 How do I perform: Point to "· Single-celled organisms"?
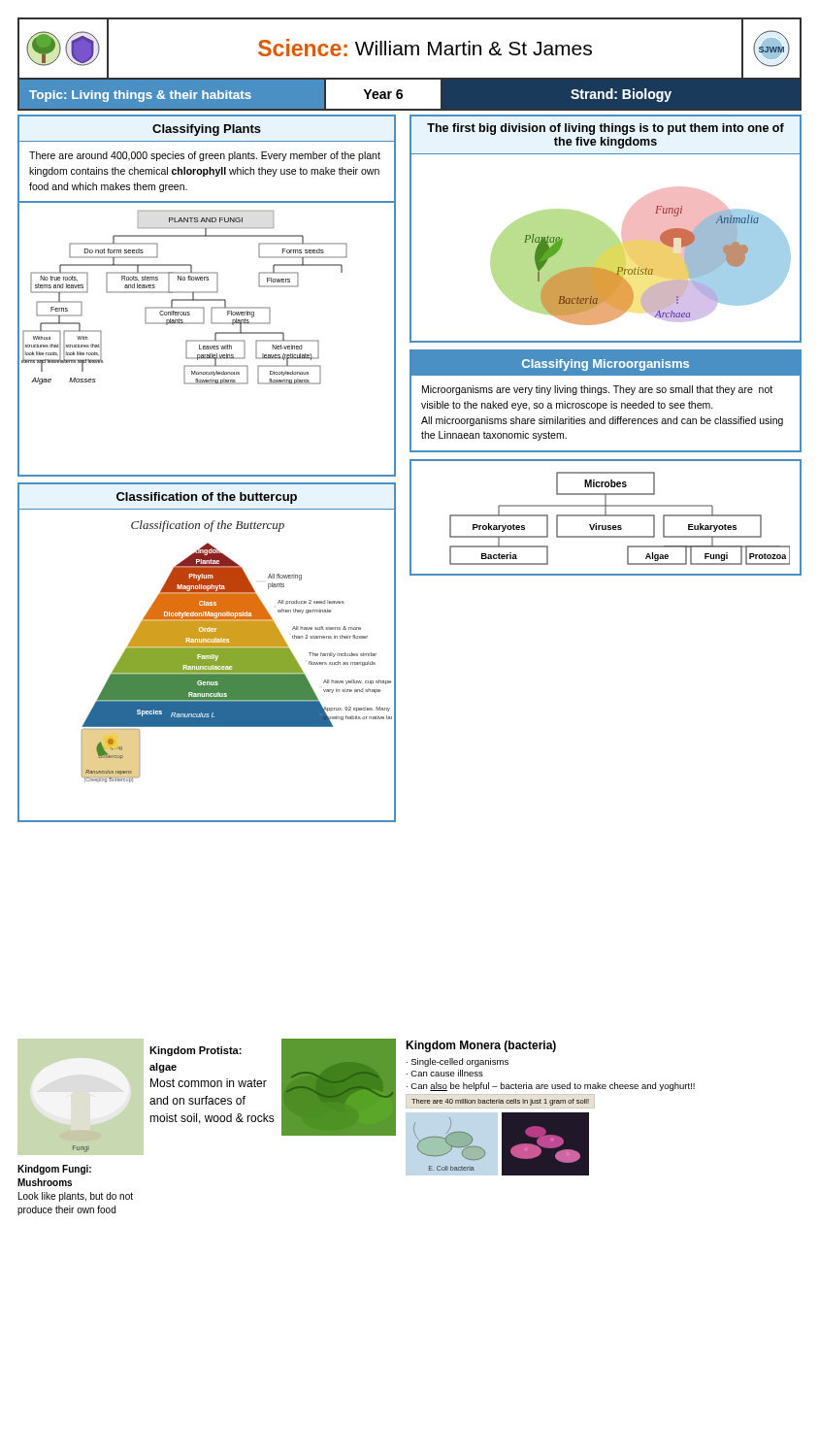point(457,1061)
